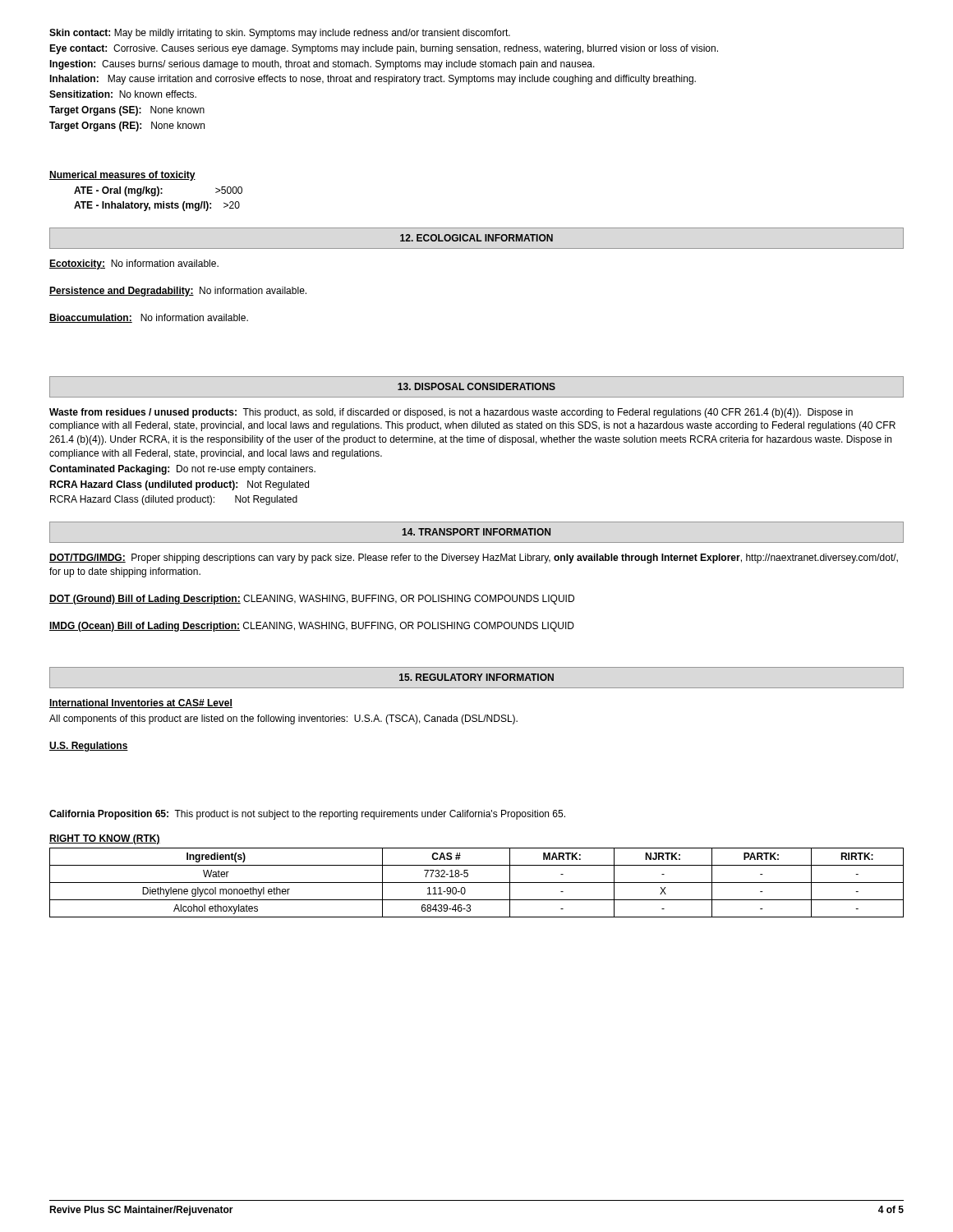Image resolution: width=953 pixels, height=1232 pixels.
Task: Select the element starting "Ecotoxicity: No information"
Action: pos(134,264)
